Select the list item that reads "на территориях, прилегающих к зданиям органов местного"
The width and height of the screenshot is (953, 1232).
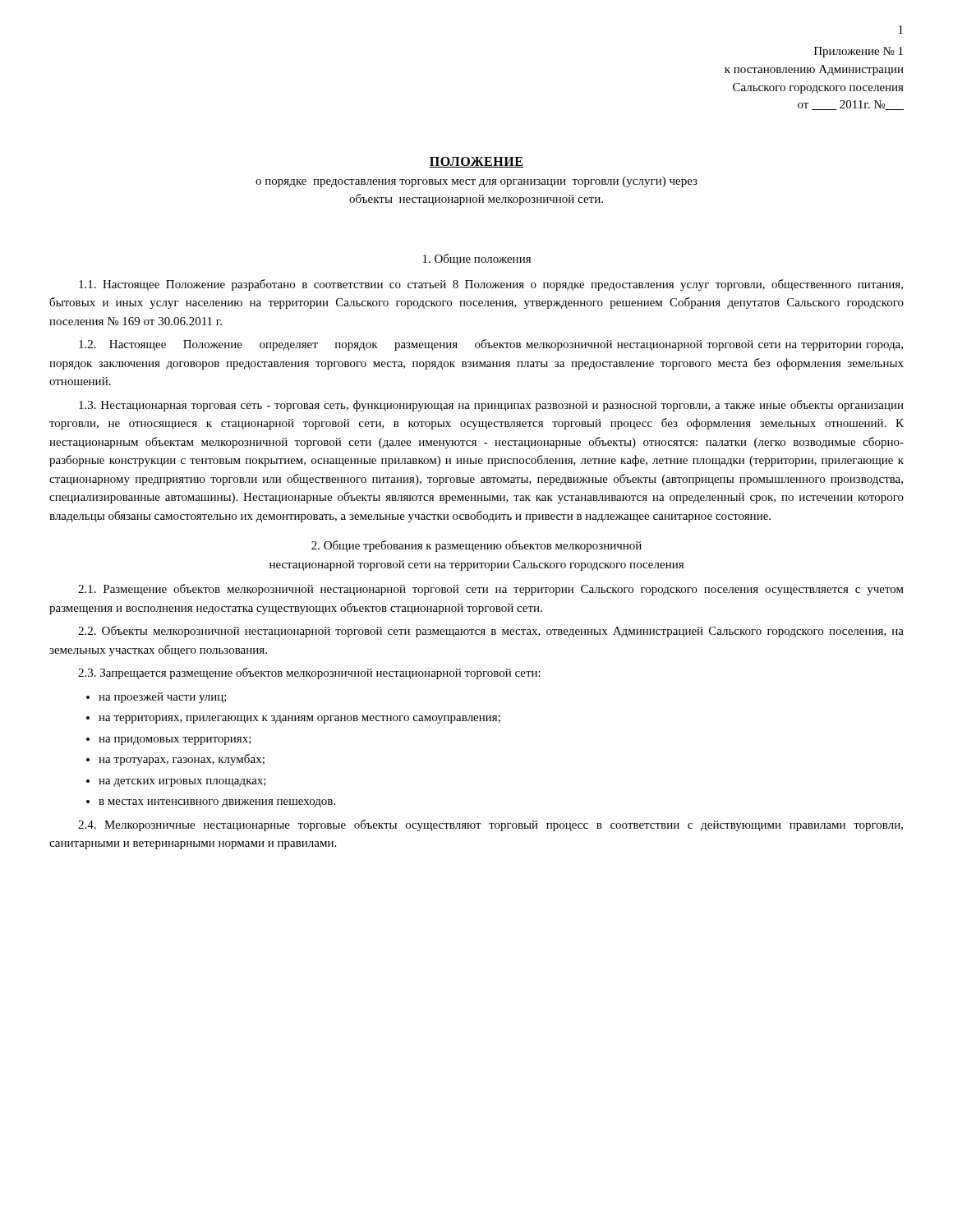click(x=300, y=717)
